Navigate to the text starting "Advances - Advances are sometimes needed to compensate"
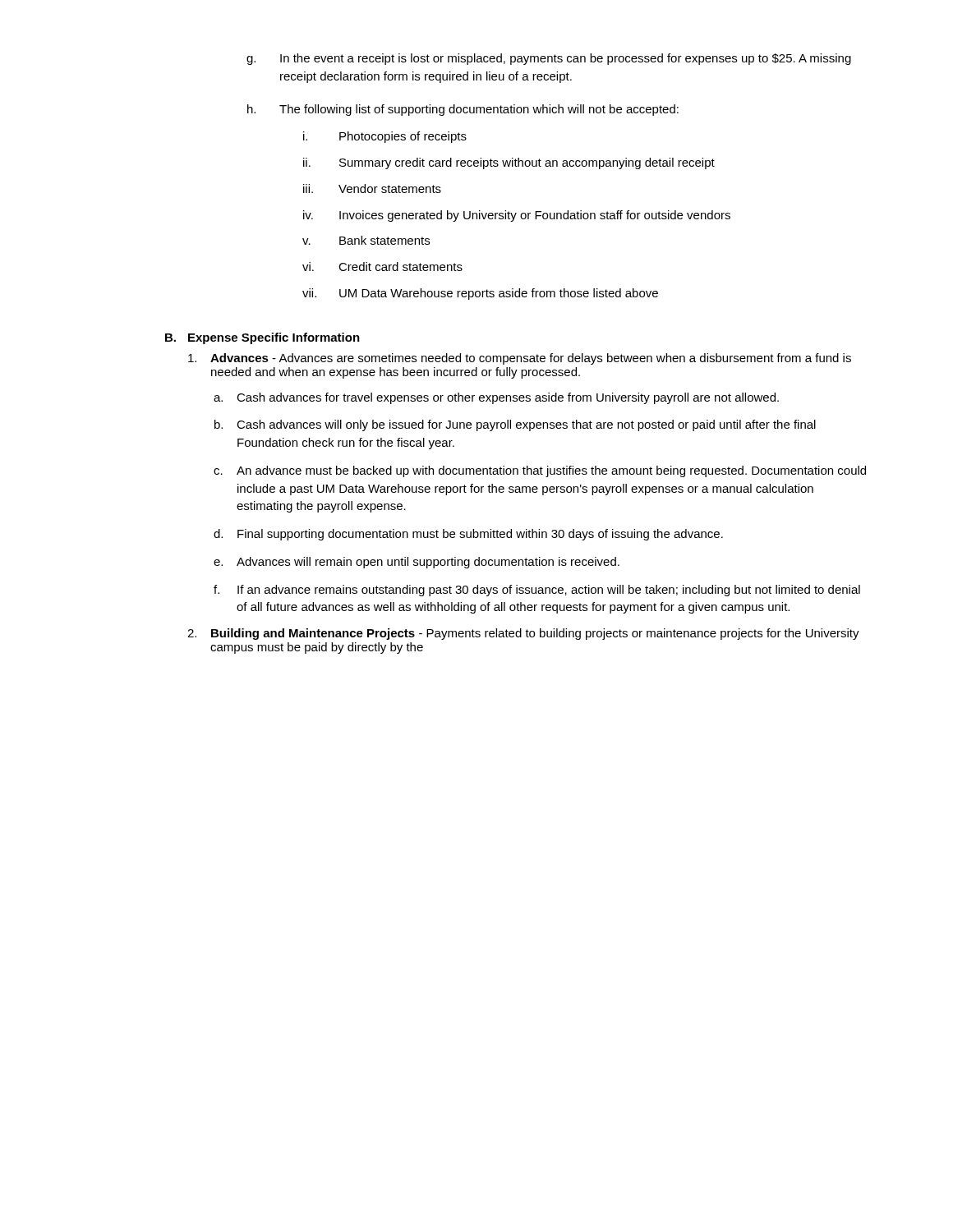This screenshot has height=1232, width=953. (529, 483)
